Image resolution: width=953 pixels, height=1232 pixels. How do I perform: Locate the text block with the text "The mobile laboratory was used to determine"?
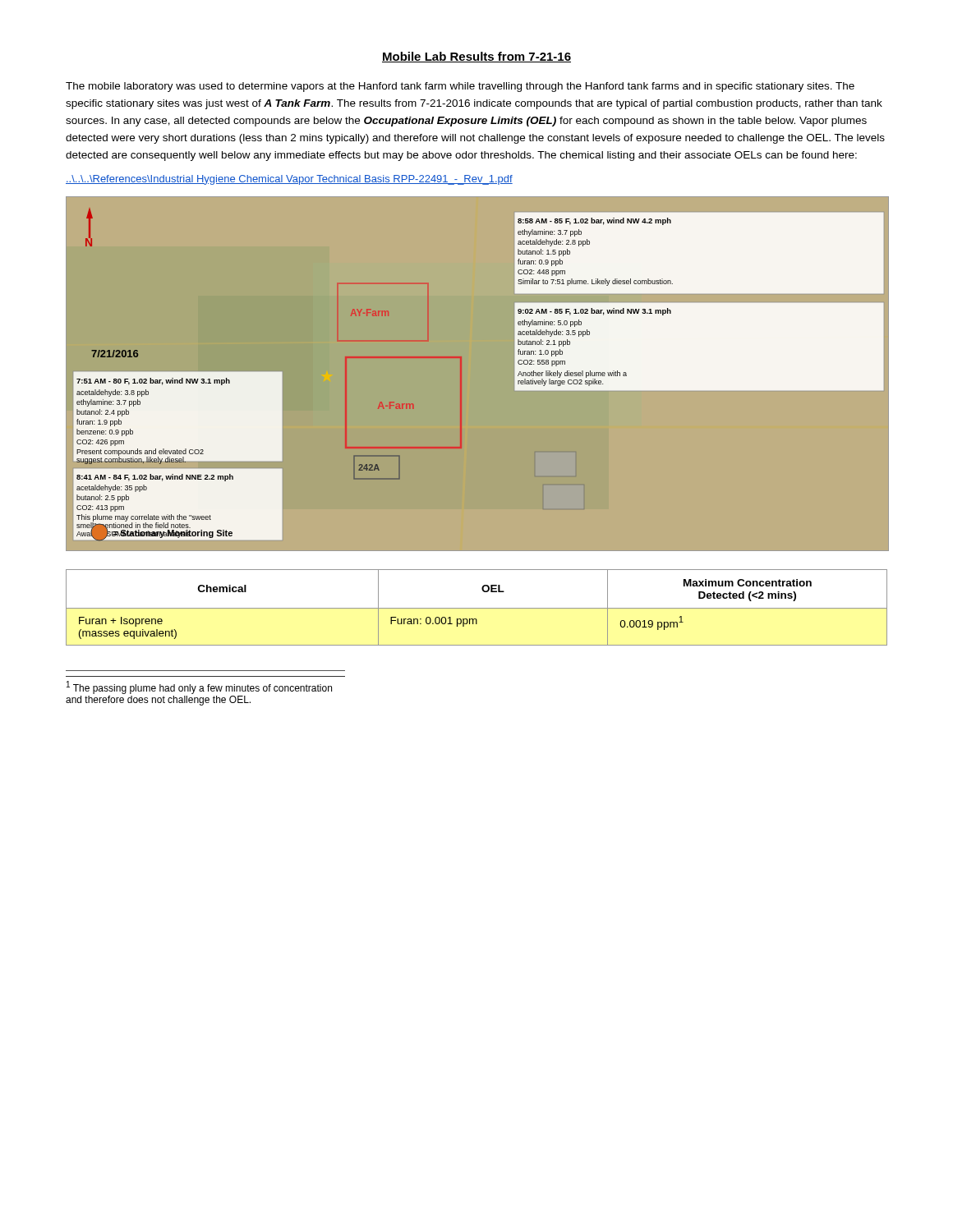pyautogui.click(x=475, y=120)
